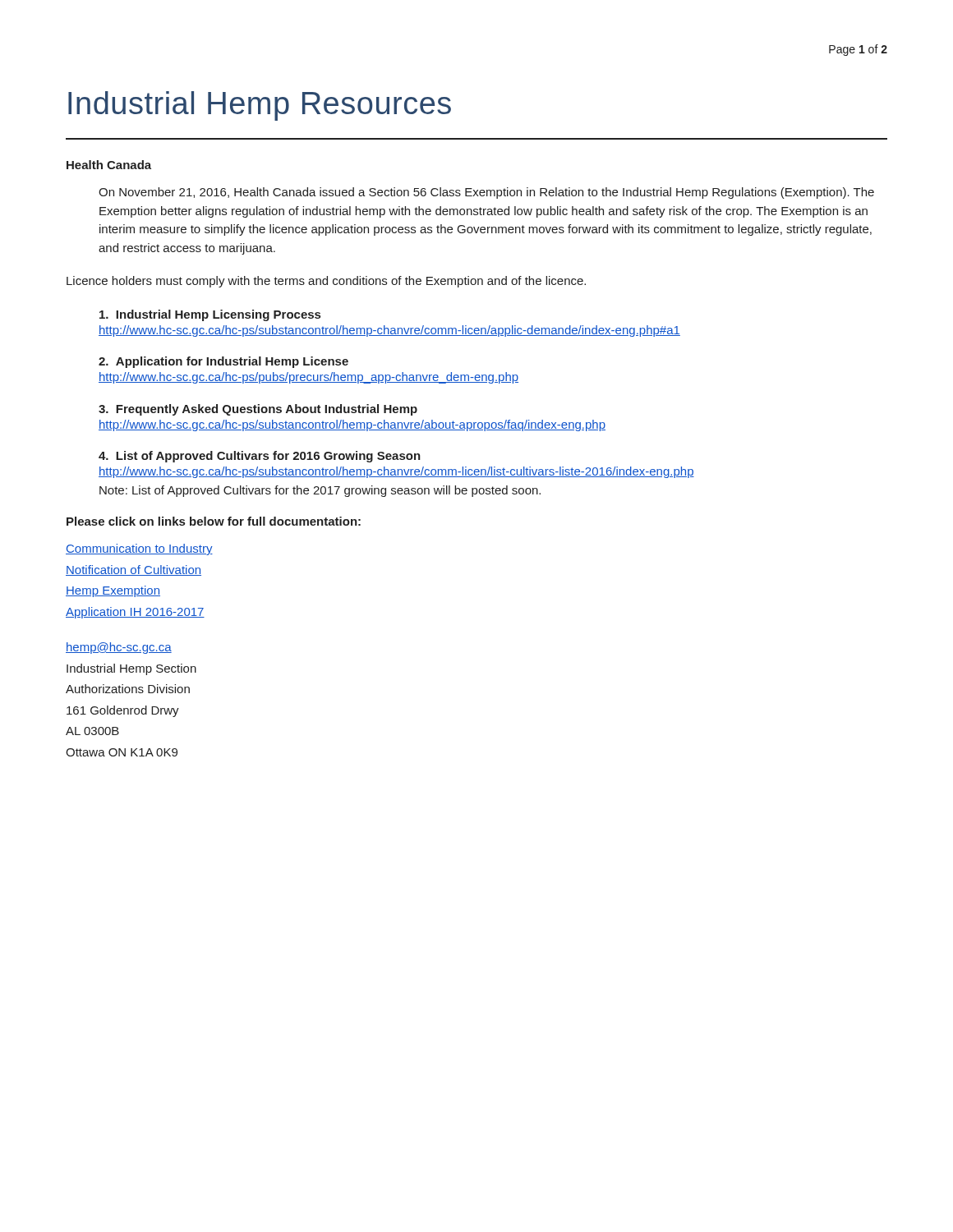Screen dimensions: 1232x953
Task: Where is the passage that starts "Licence holders must comply"?
Action: click(326, 280)
